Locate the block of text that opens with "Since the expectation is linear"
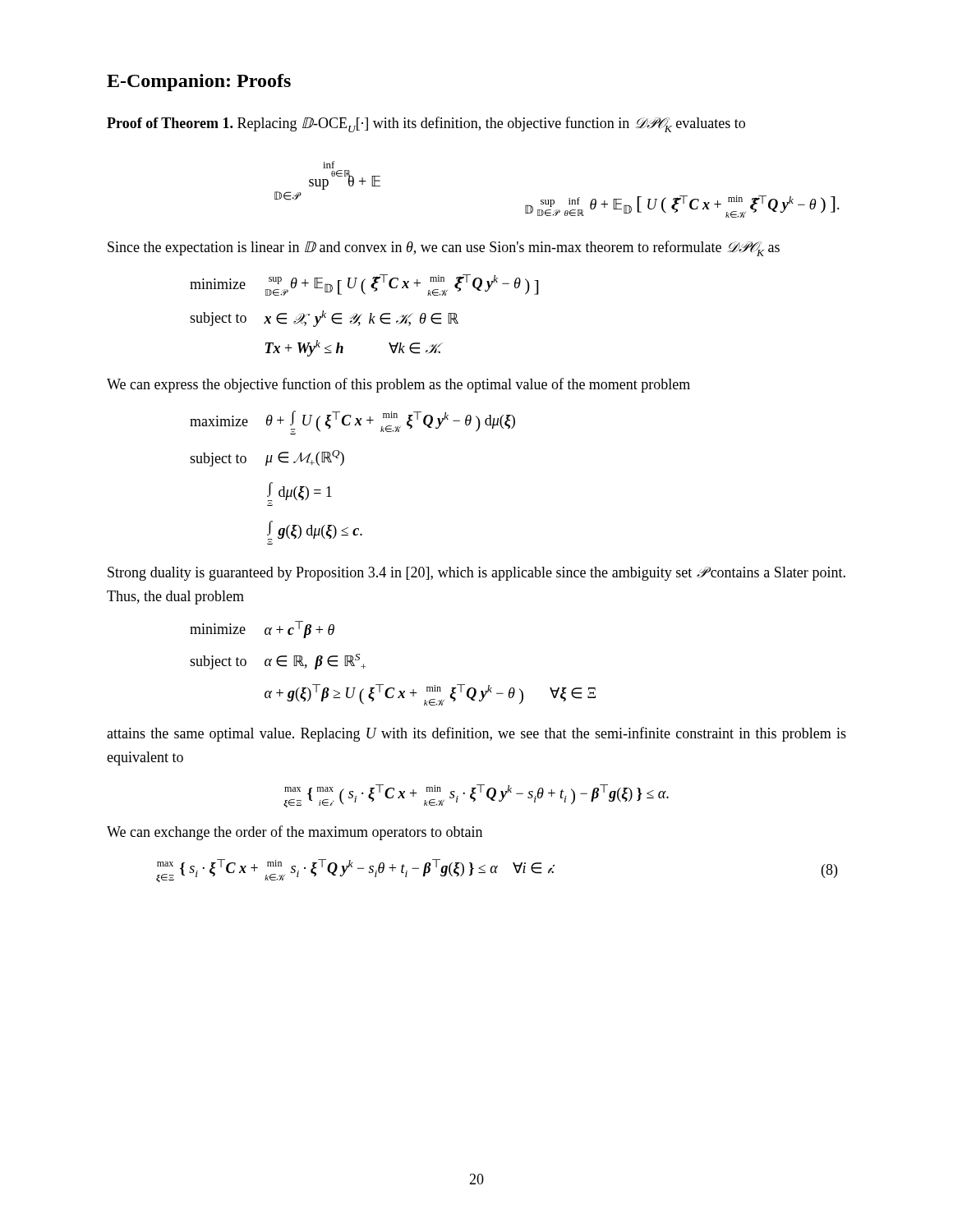Image resolution: width=953 pixels, height=1232 pixels. click(x=443, y=249)
